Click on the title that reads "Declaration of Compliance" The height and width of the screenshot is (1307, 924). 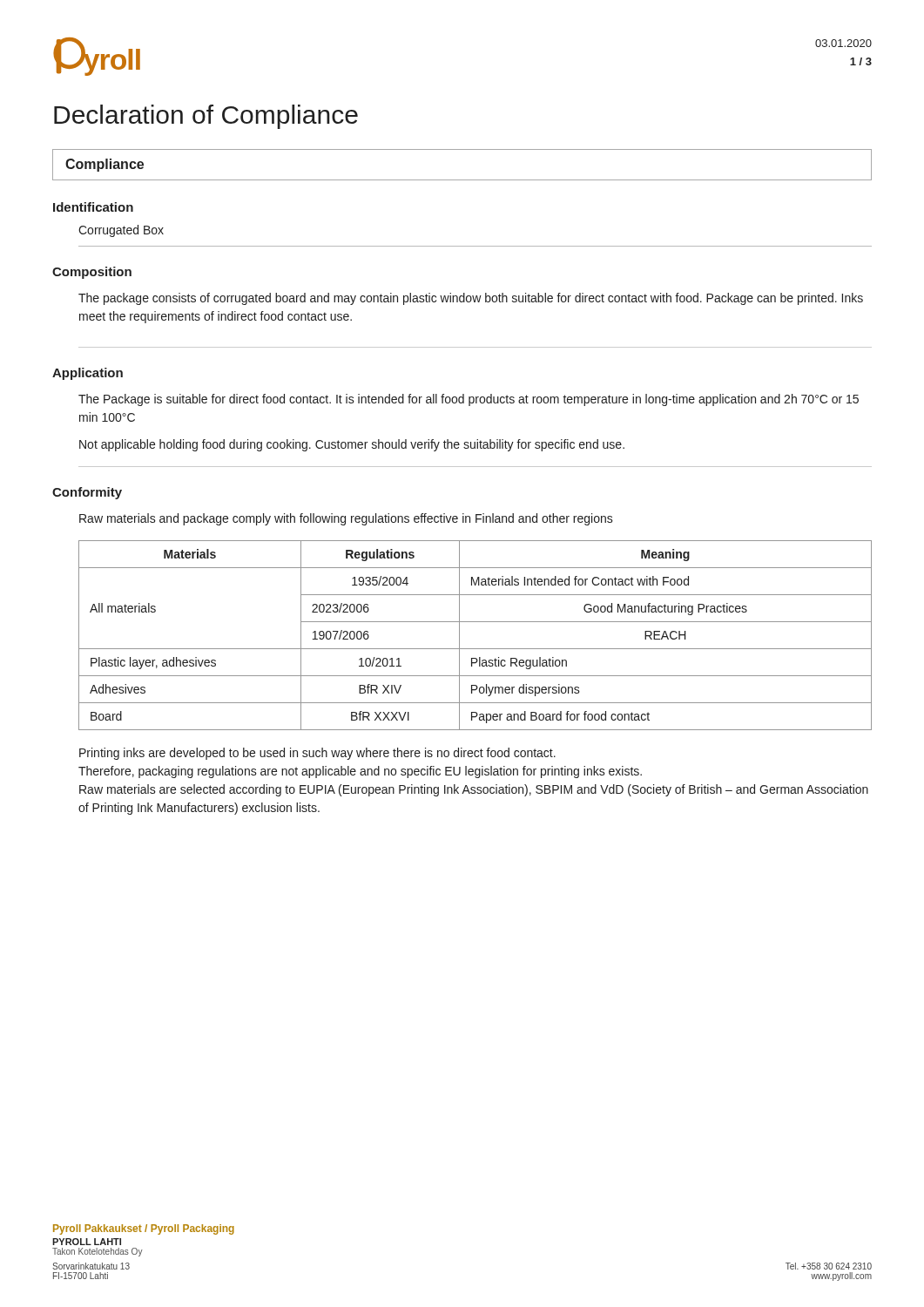(x=205, y=115)
